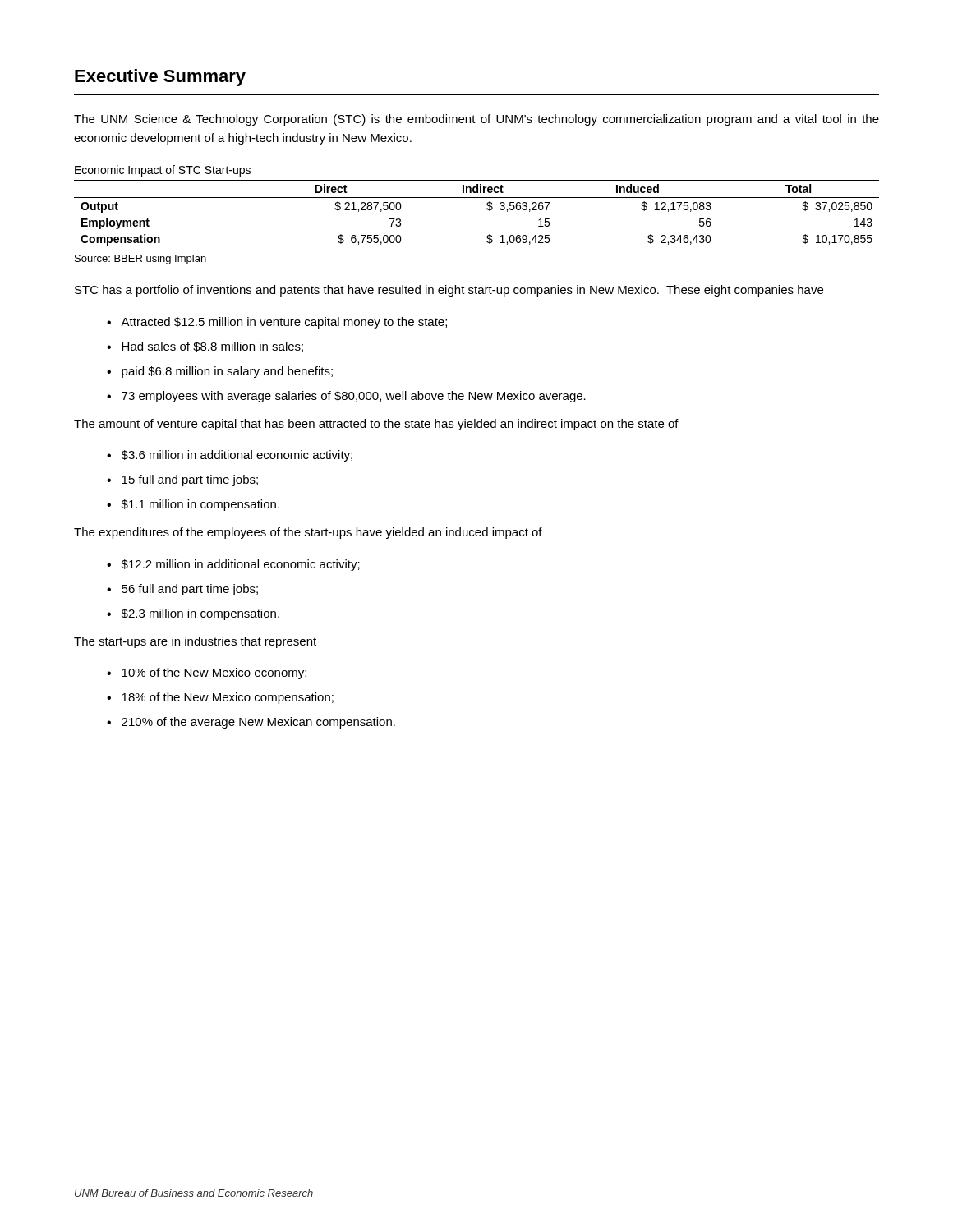The height and width of the screenshot is (1232, 953).
Task: Select the list item that reads "$3.6 million in additional economic activity;"
Action: click(237, 456)
